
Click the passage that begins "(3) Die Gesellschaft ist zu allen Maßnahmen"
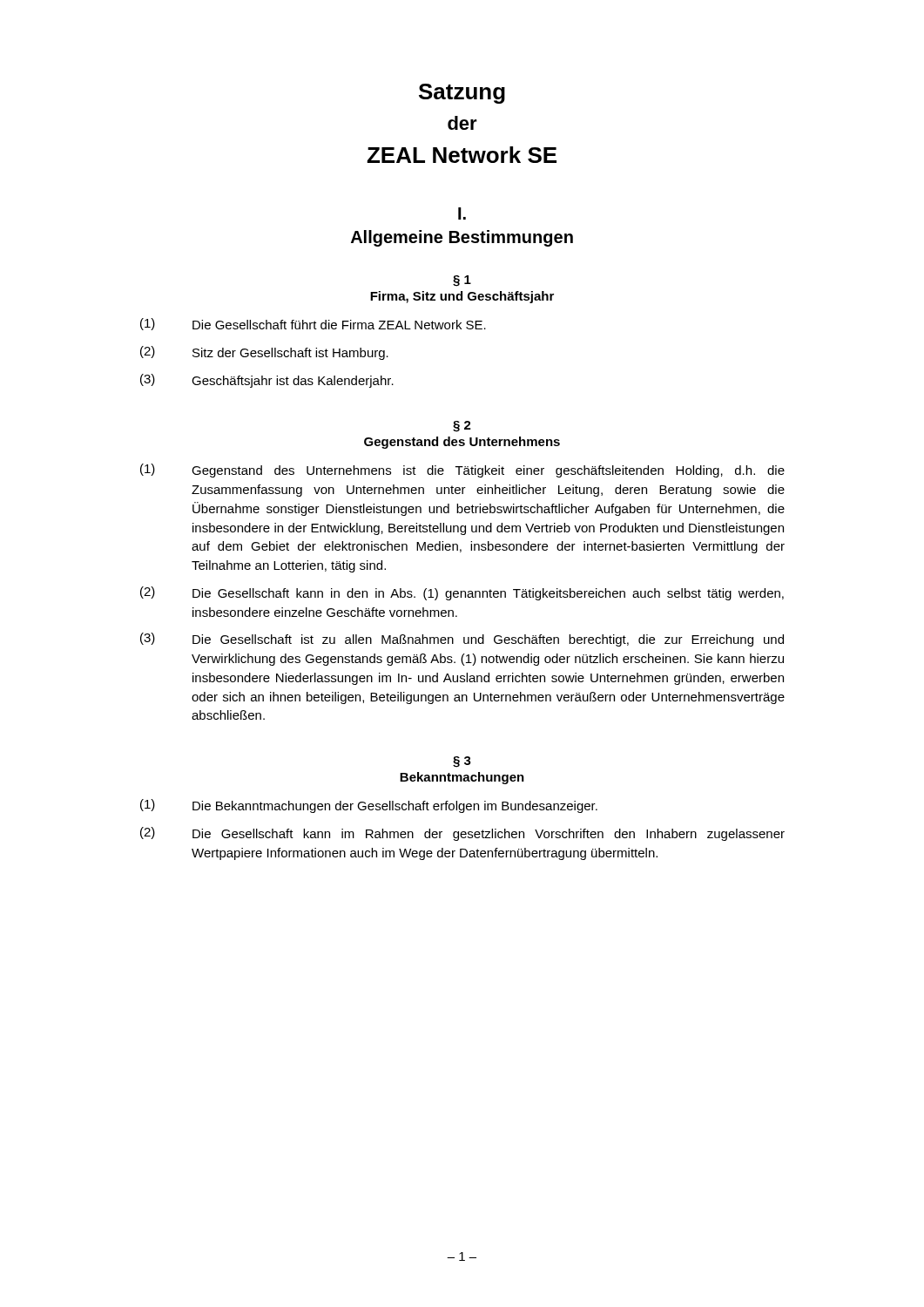(x=462, y=678)
